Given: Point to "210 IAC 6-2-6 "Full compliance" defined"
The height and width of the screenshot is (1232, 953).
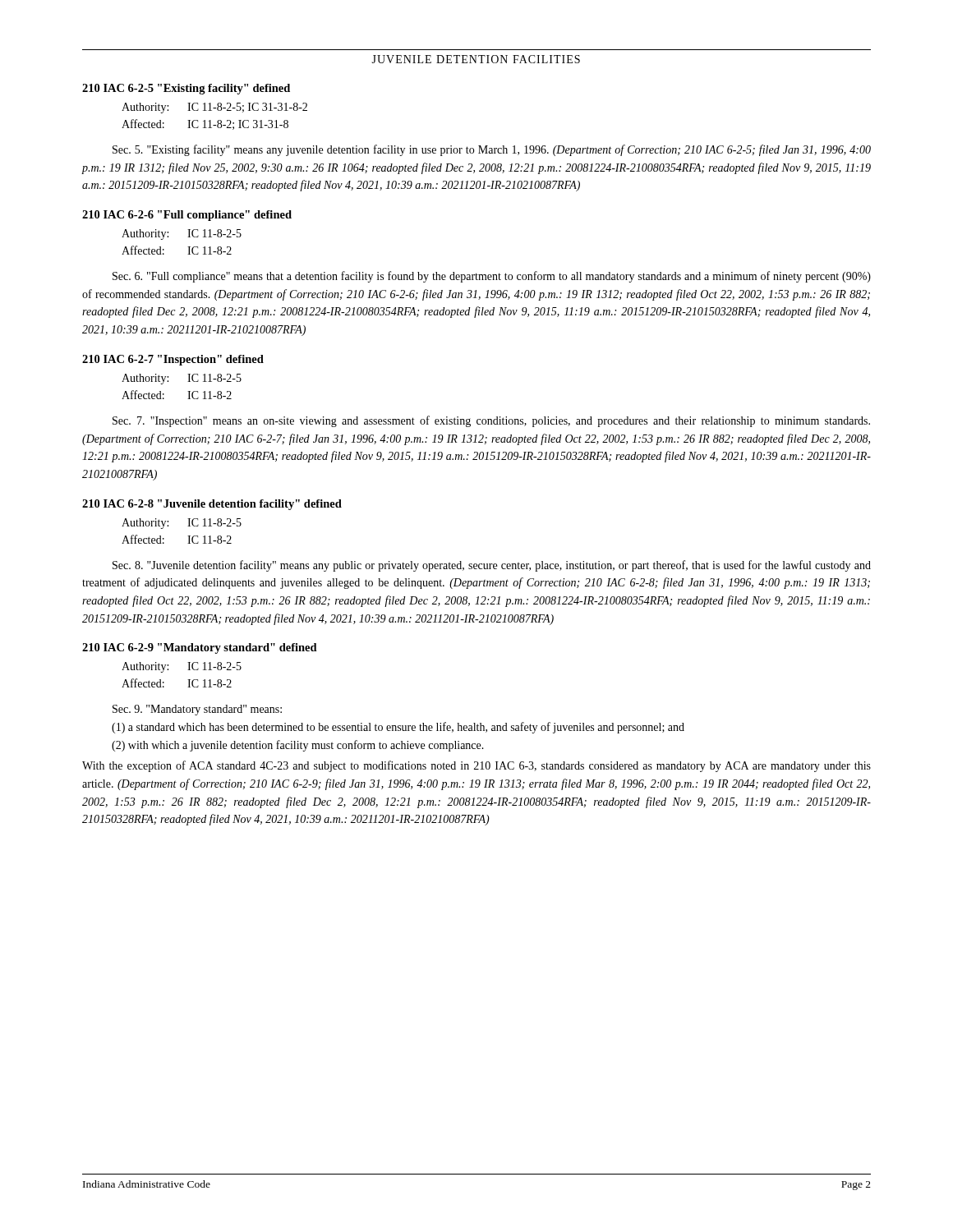Looking at the screenshot, I should pyautogui.click(x=187, y=214).
